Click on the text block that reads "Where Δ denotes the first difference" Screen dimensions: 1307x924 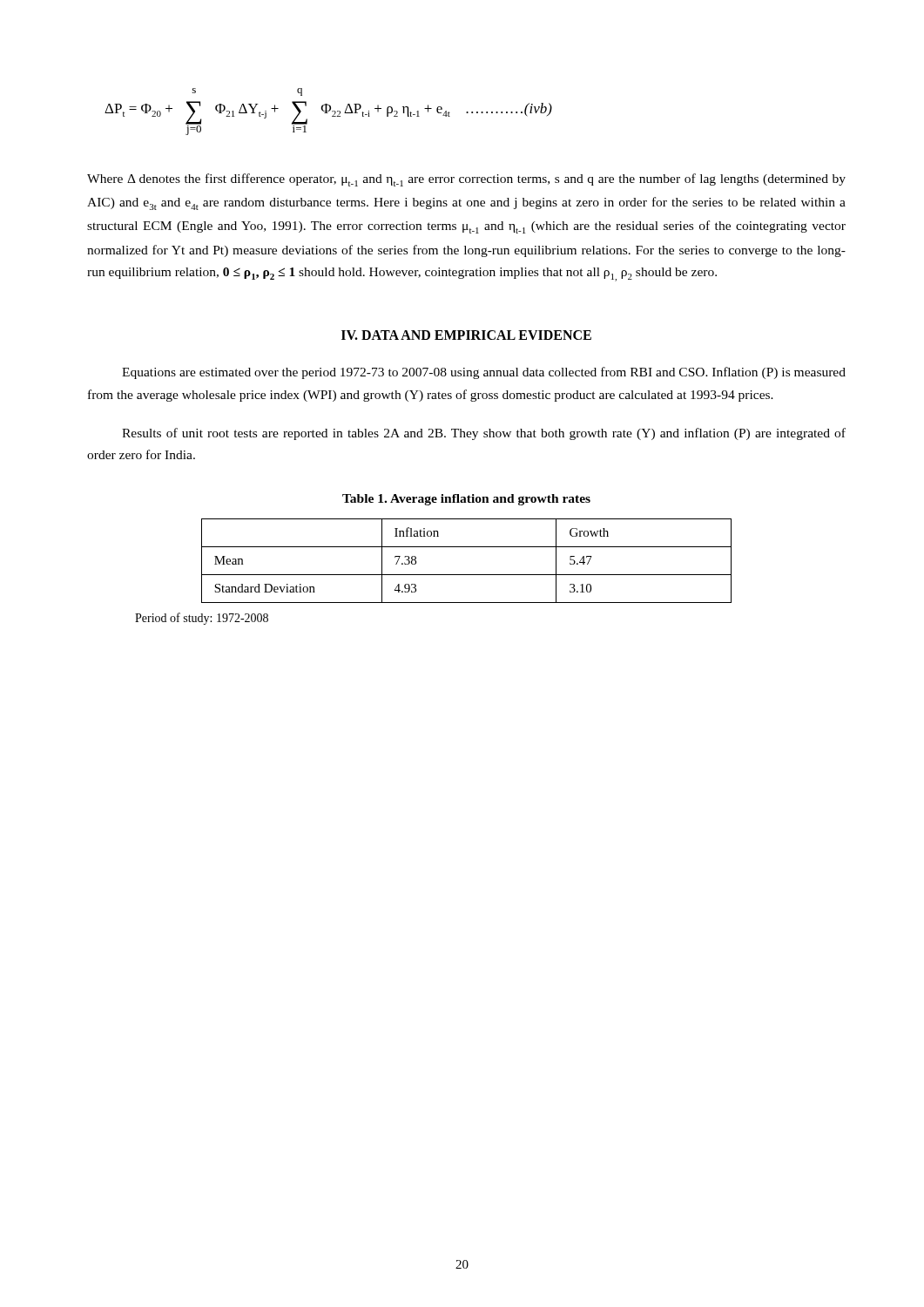click(x=466, y=226)
